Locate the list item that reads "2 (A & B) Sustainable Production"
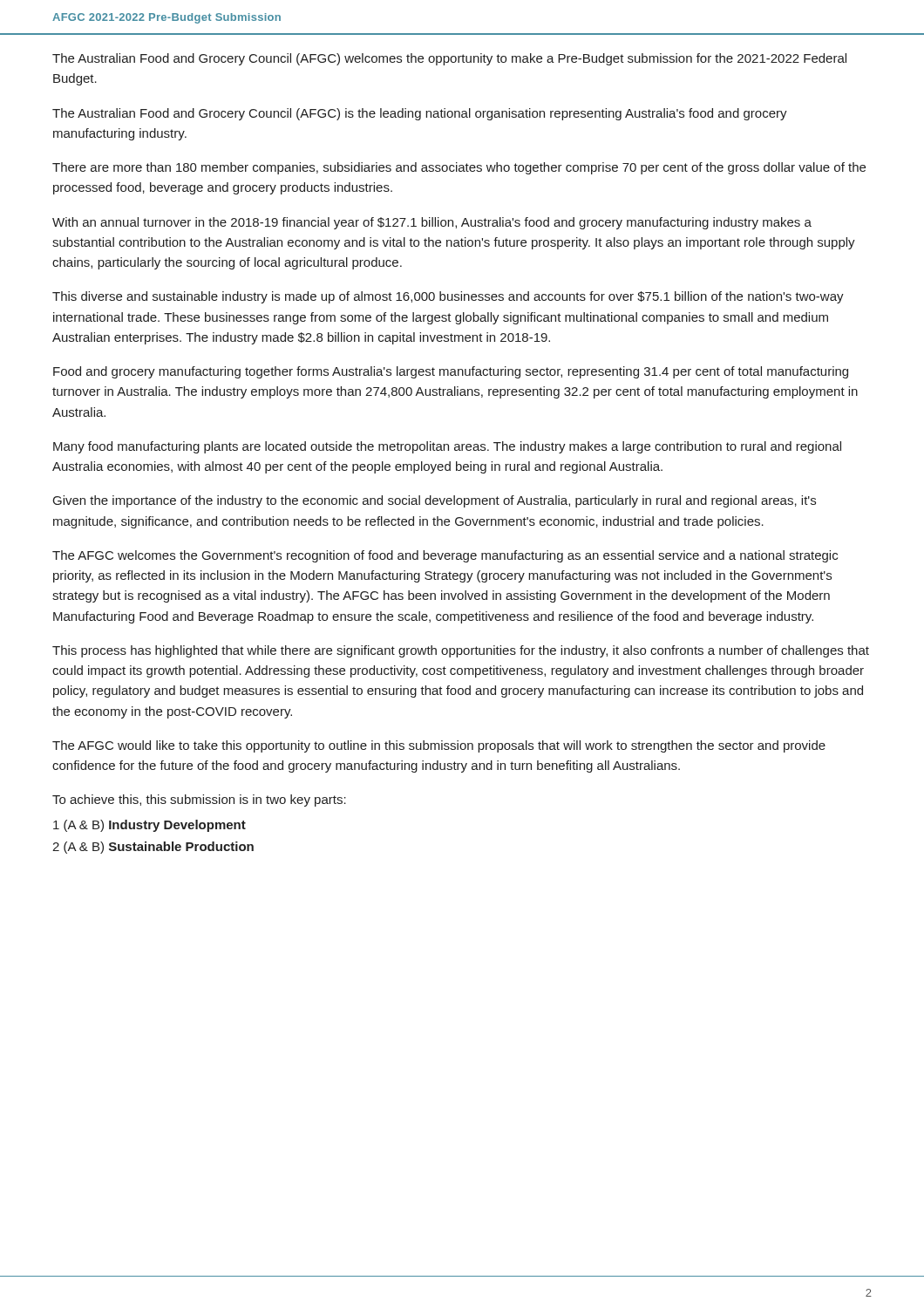 [153, 846]
